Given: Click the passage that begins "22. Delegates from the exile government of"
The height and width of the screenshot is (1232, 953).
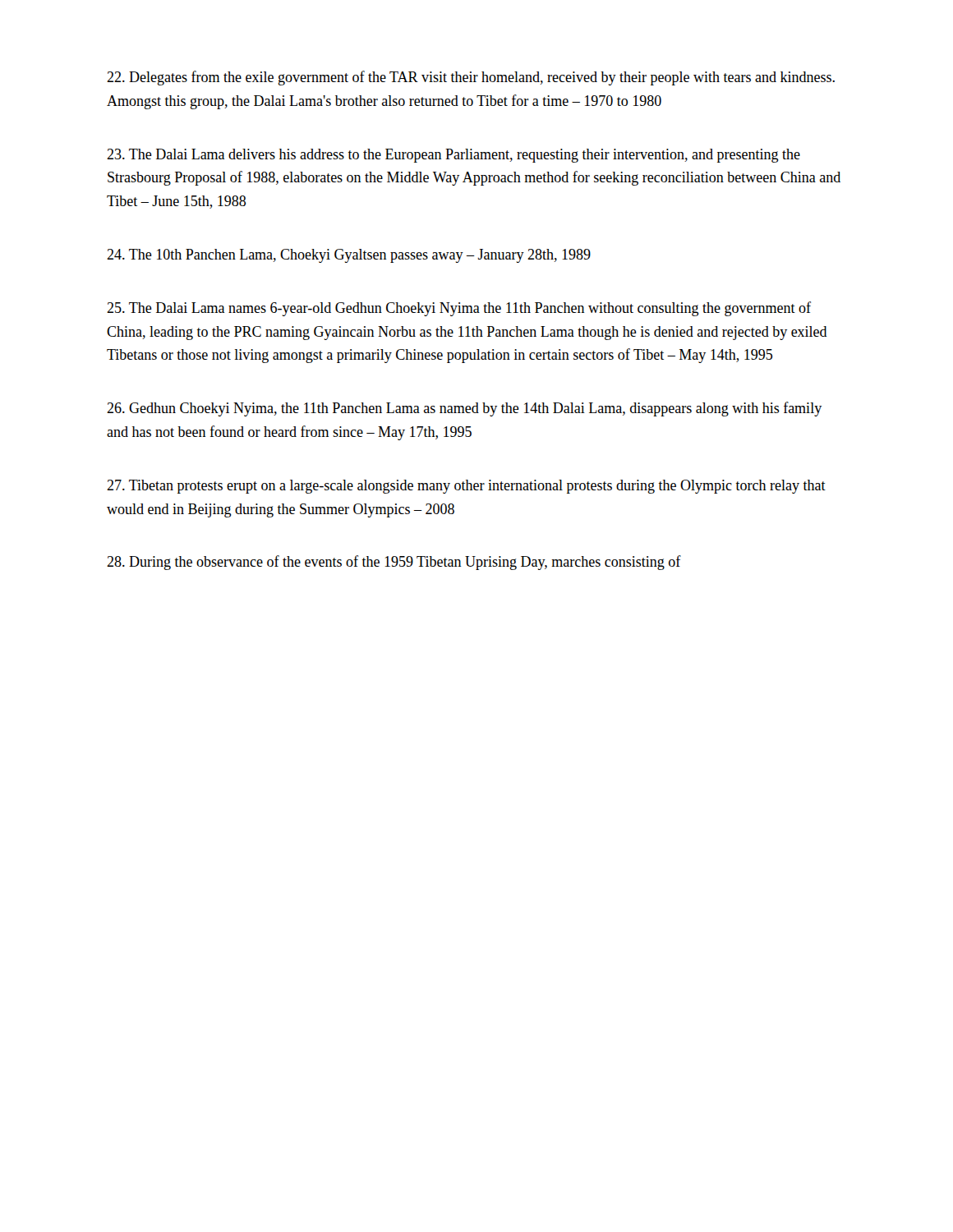Looking at the screenshot, I should tap(471, 89).
